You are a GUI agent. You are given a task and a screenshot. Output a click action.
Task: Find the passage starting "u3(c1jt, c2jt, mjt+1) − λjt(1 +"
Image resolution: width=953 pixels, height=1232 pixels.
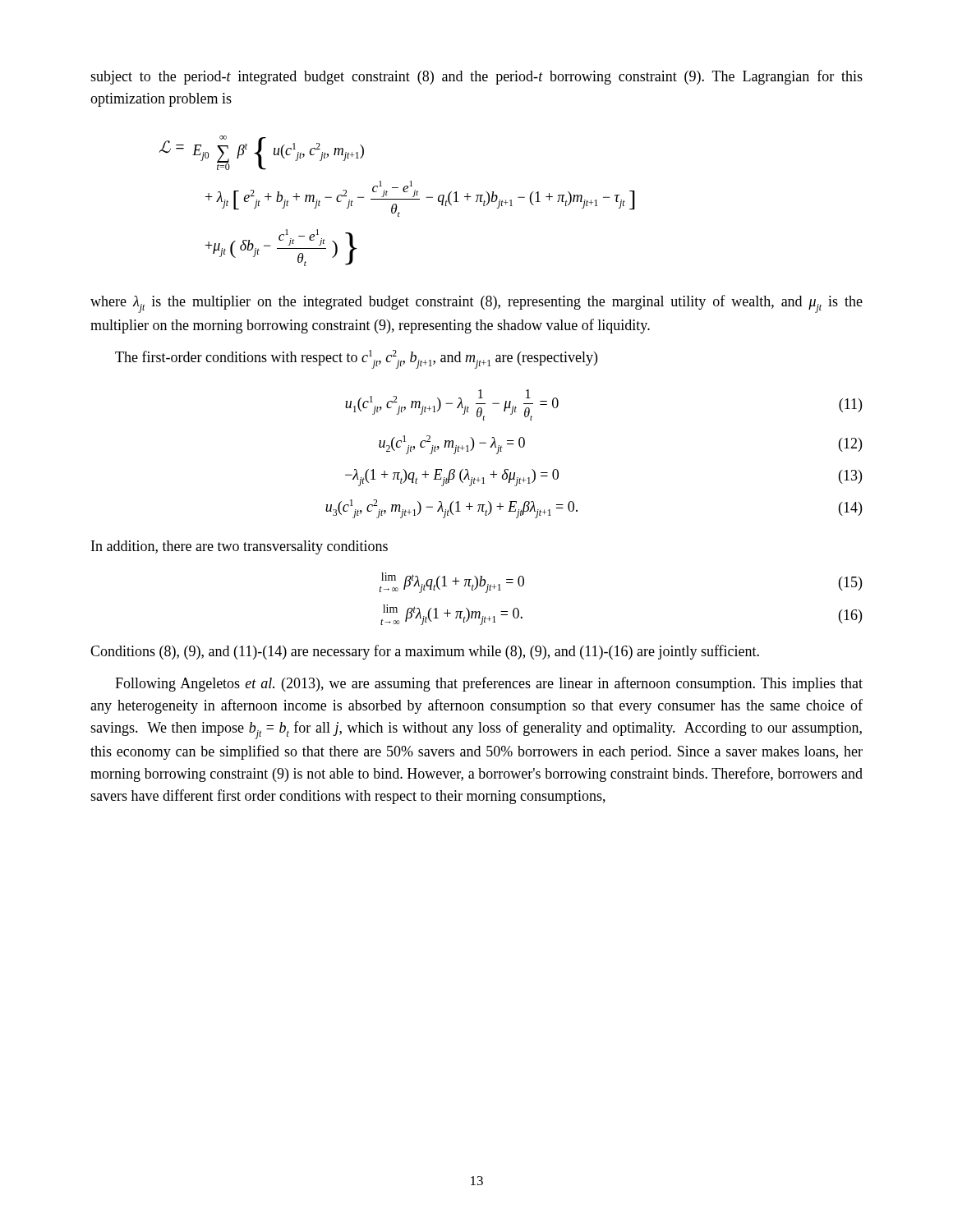click(476, 508)
